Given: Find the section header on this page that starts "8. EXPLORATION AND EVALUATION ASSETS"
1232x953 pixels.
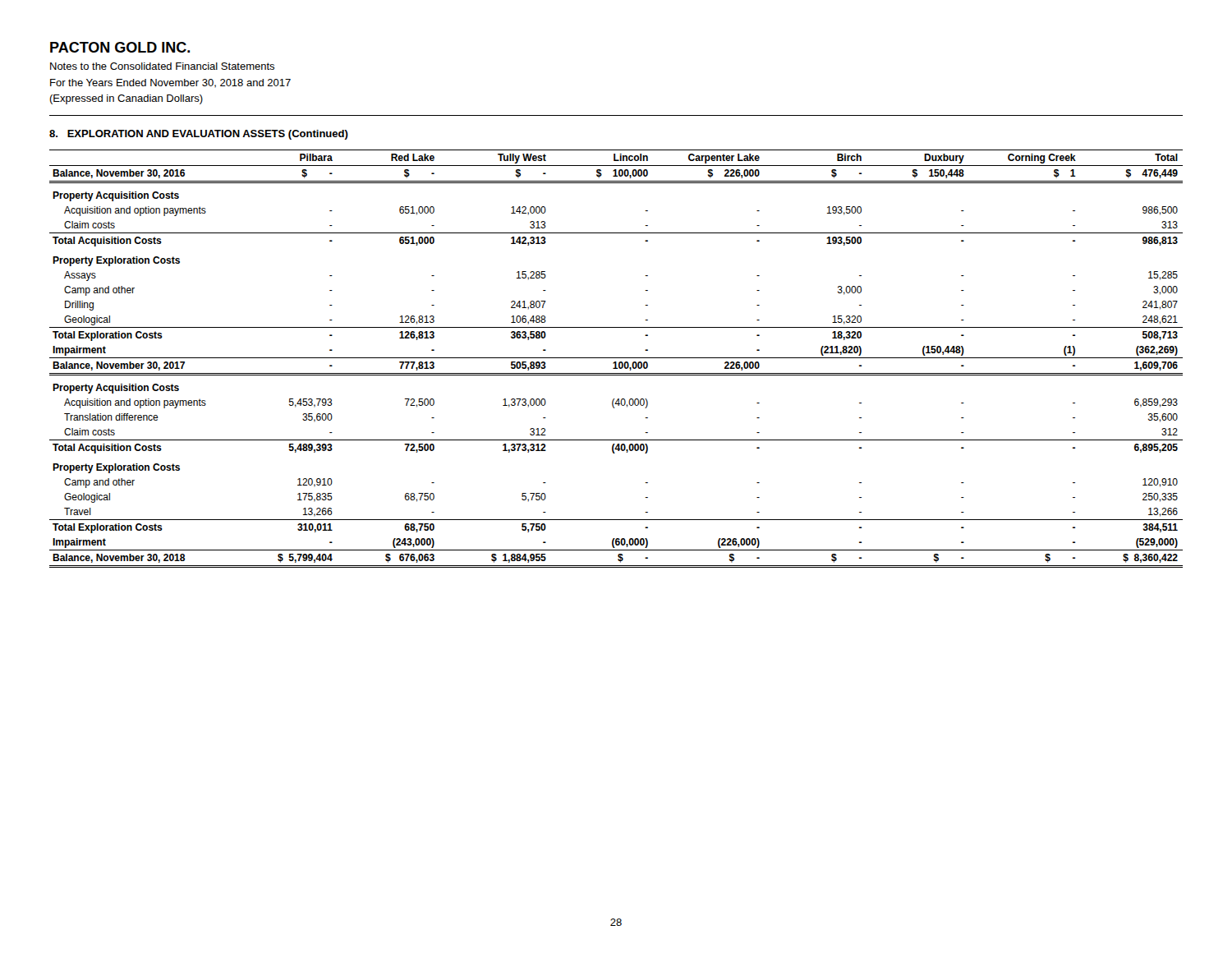Looking at the screenshot, I should click(x=199, y=133).
